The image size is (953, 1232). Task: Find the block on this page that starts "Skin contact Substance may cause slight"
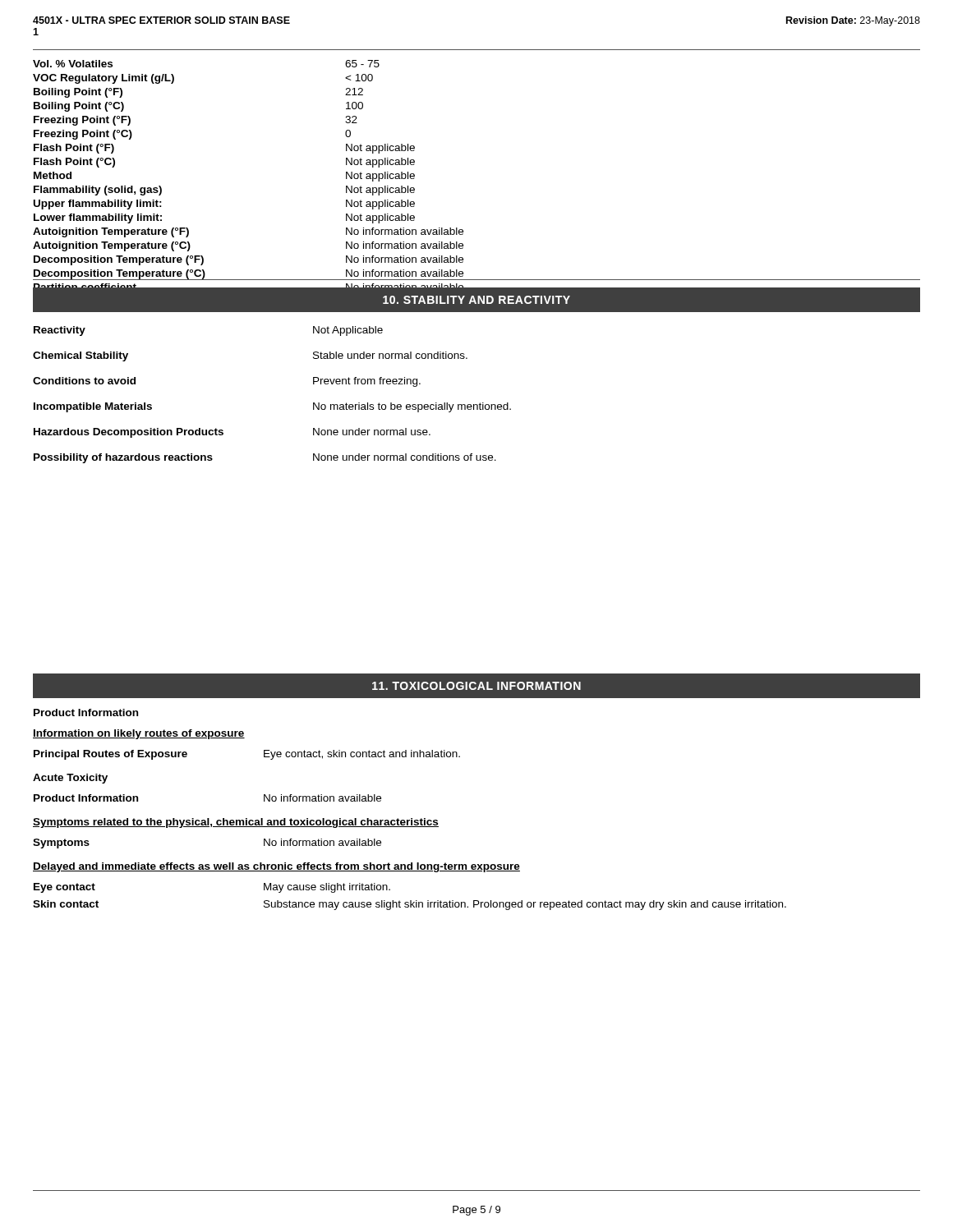(x=476, y=904)
